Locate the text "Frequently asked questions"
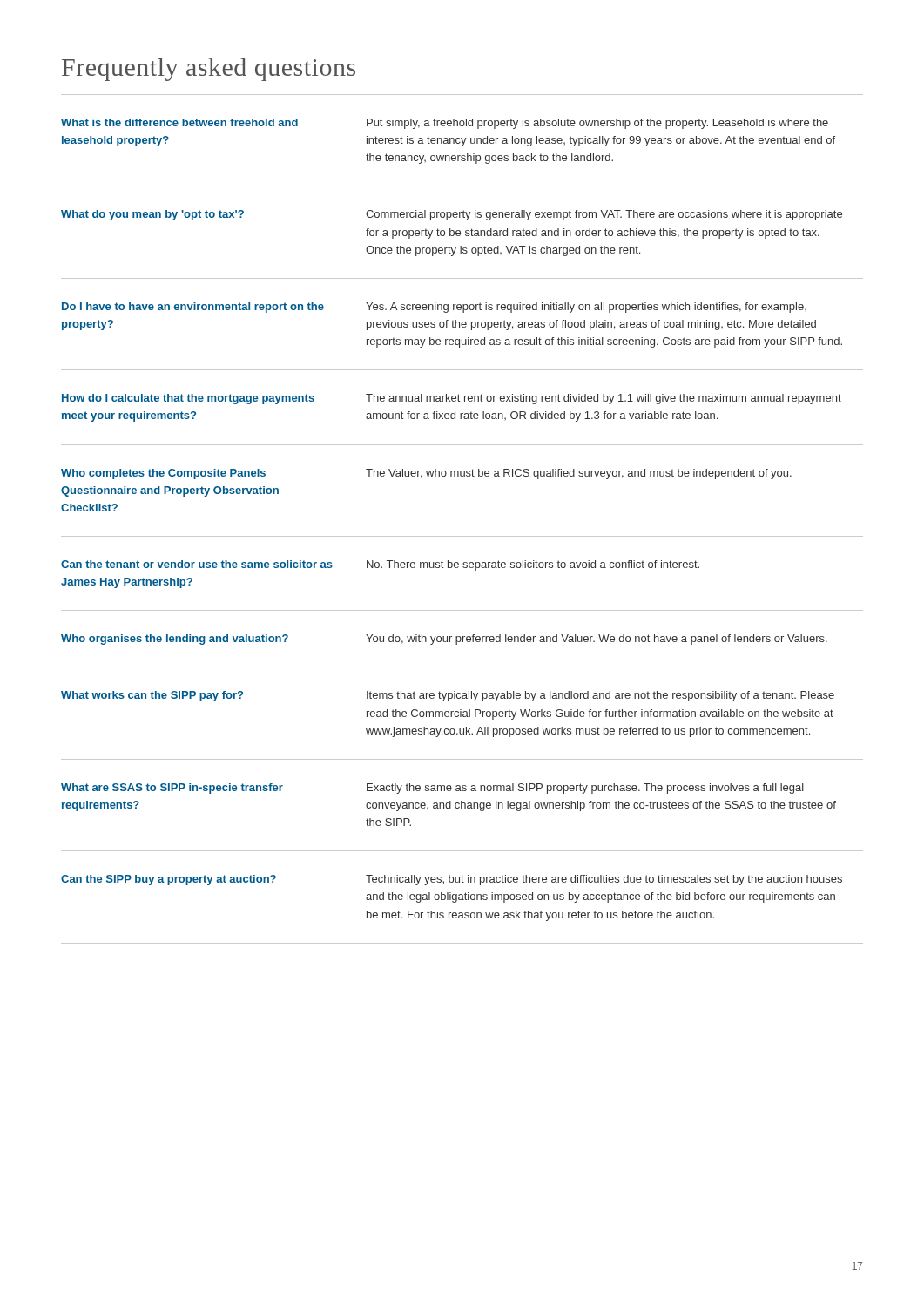The image size is (924, 1307). (209, 67)
